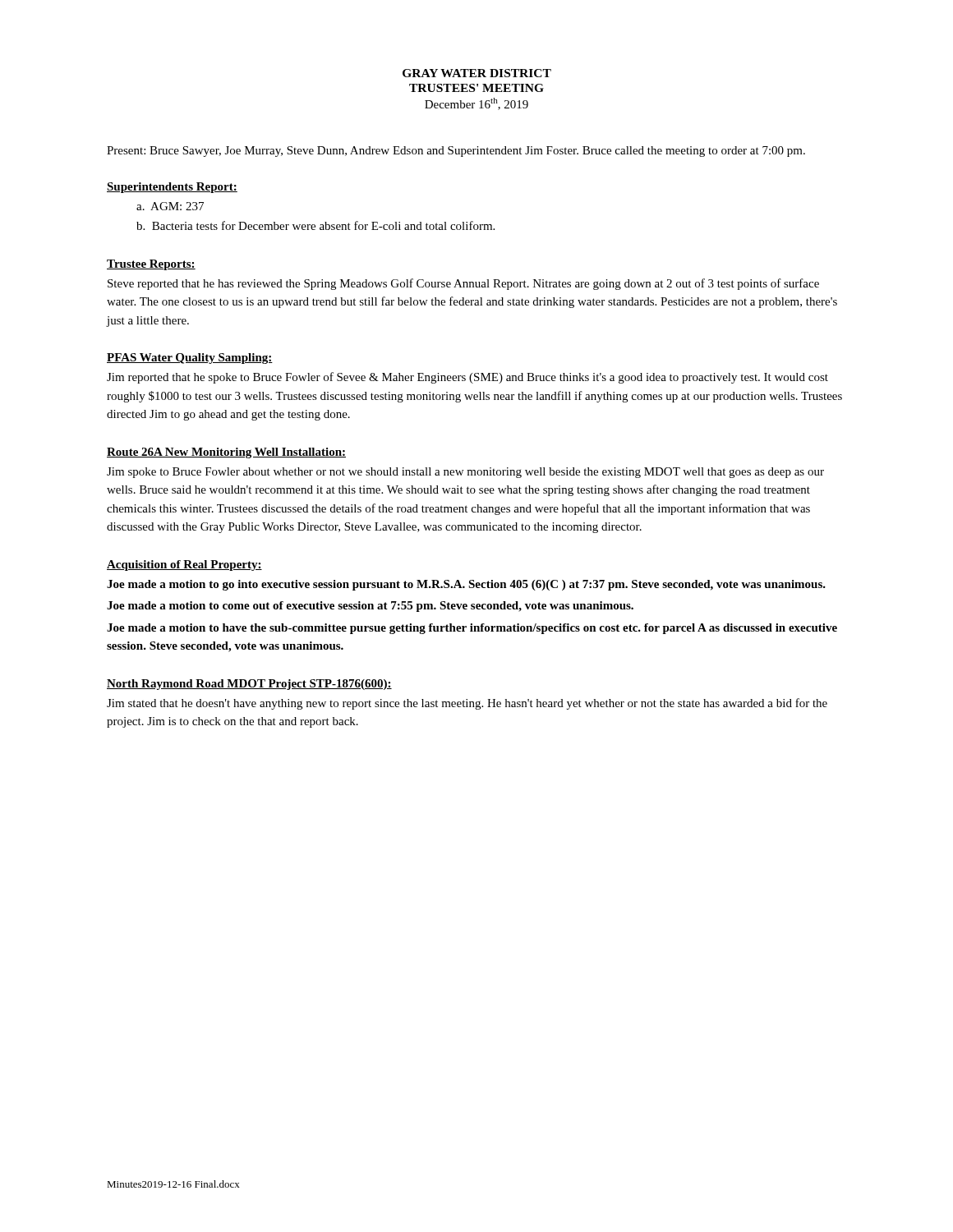Navigate to the passage starting "Jim stated that"
Screen dimensions: 1232x953
pyautogui.click(x=467, y=712)
